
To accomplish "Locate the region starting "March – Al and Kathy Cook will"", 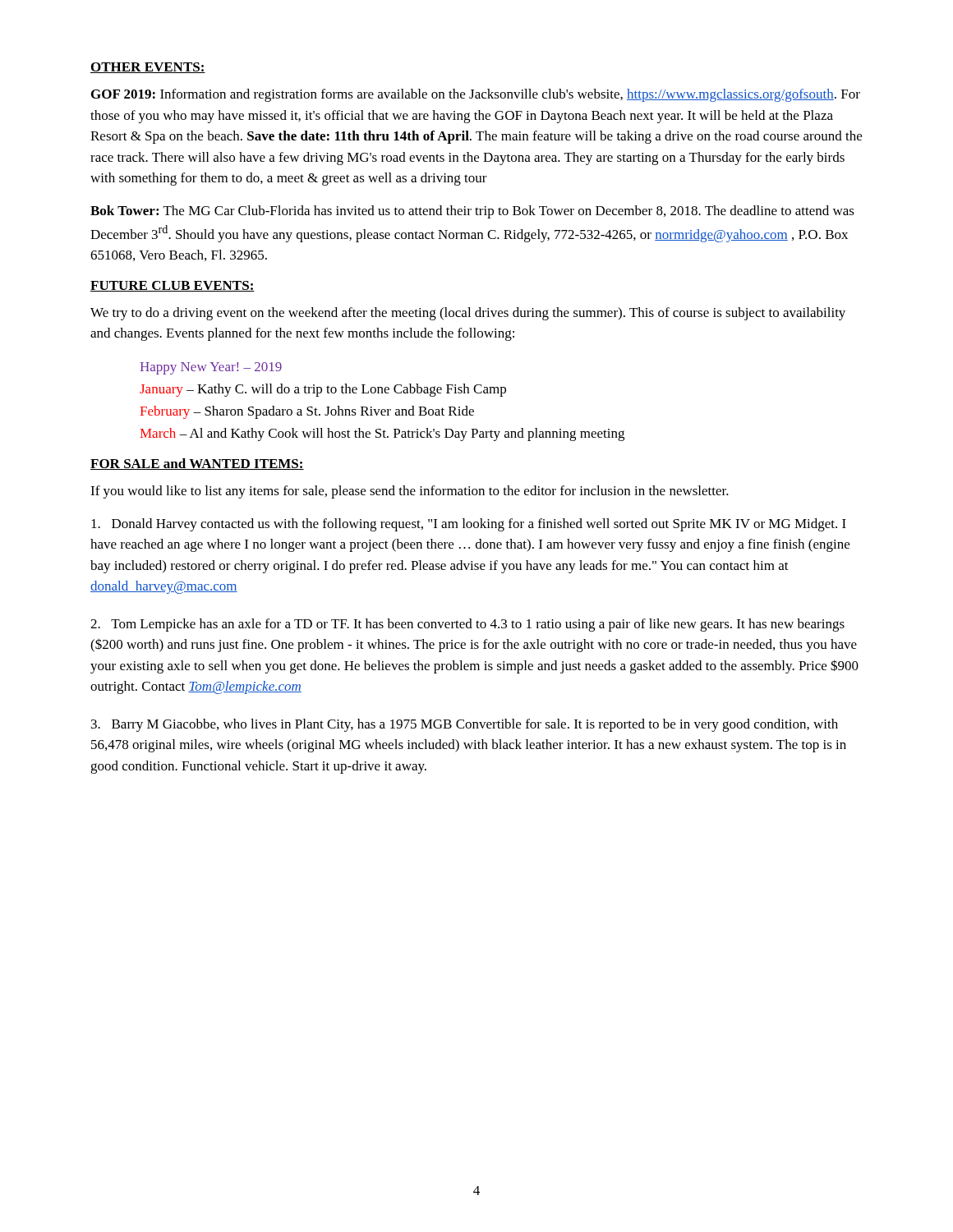I will coord(501,433).
